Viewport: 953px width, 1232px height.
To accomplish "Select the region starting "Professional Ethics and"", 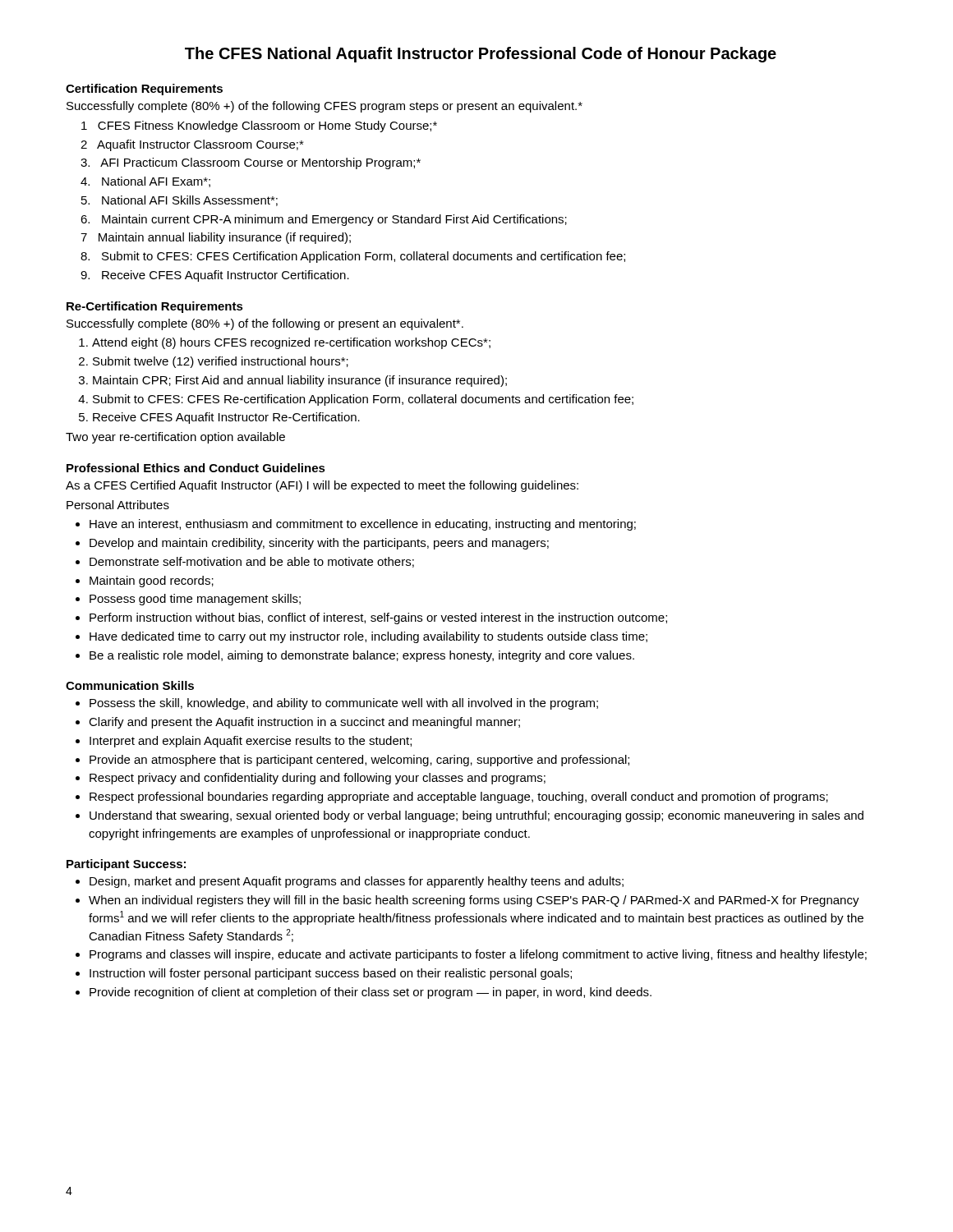I will click(x=196, y=468).
